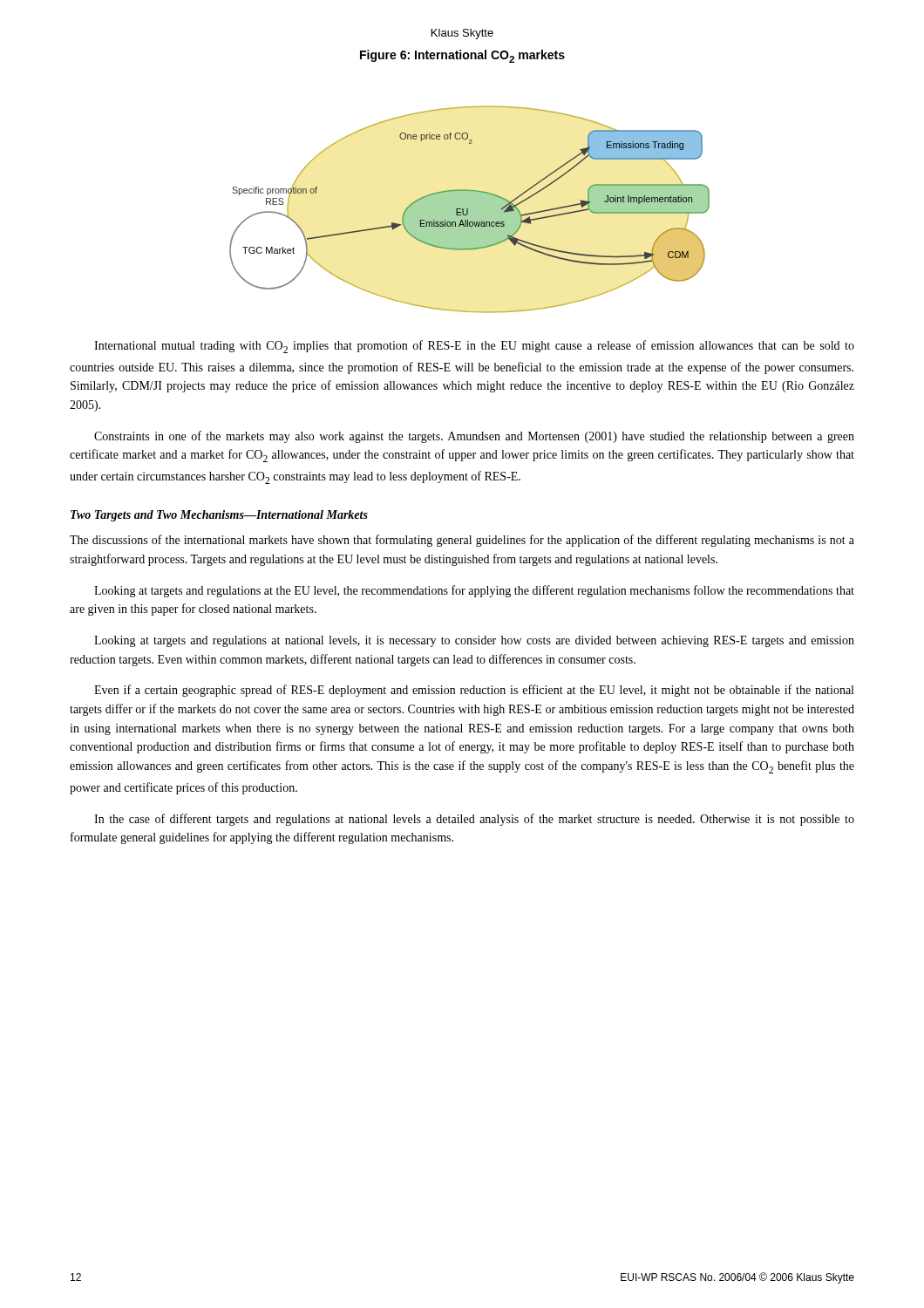
Task: Locate the text block that reads "International mutual trading"
Action: coord(462,375)
